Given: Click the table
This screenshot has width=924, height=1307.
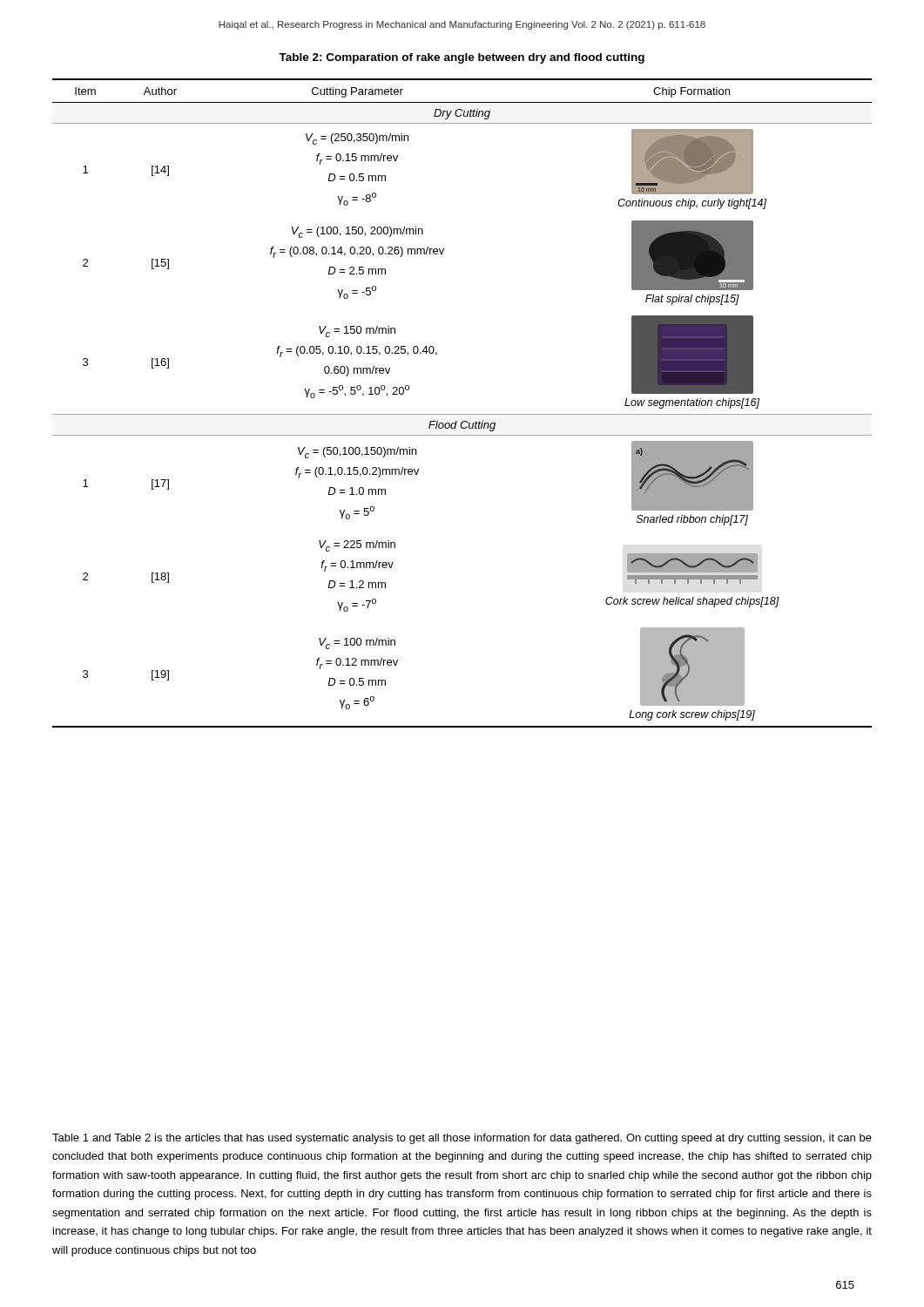Looking at the screenshot, I should pyautogui.click(x=462, y=403).
